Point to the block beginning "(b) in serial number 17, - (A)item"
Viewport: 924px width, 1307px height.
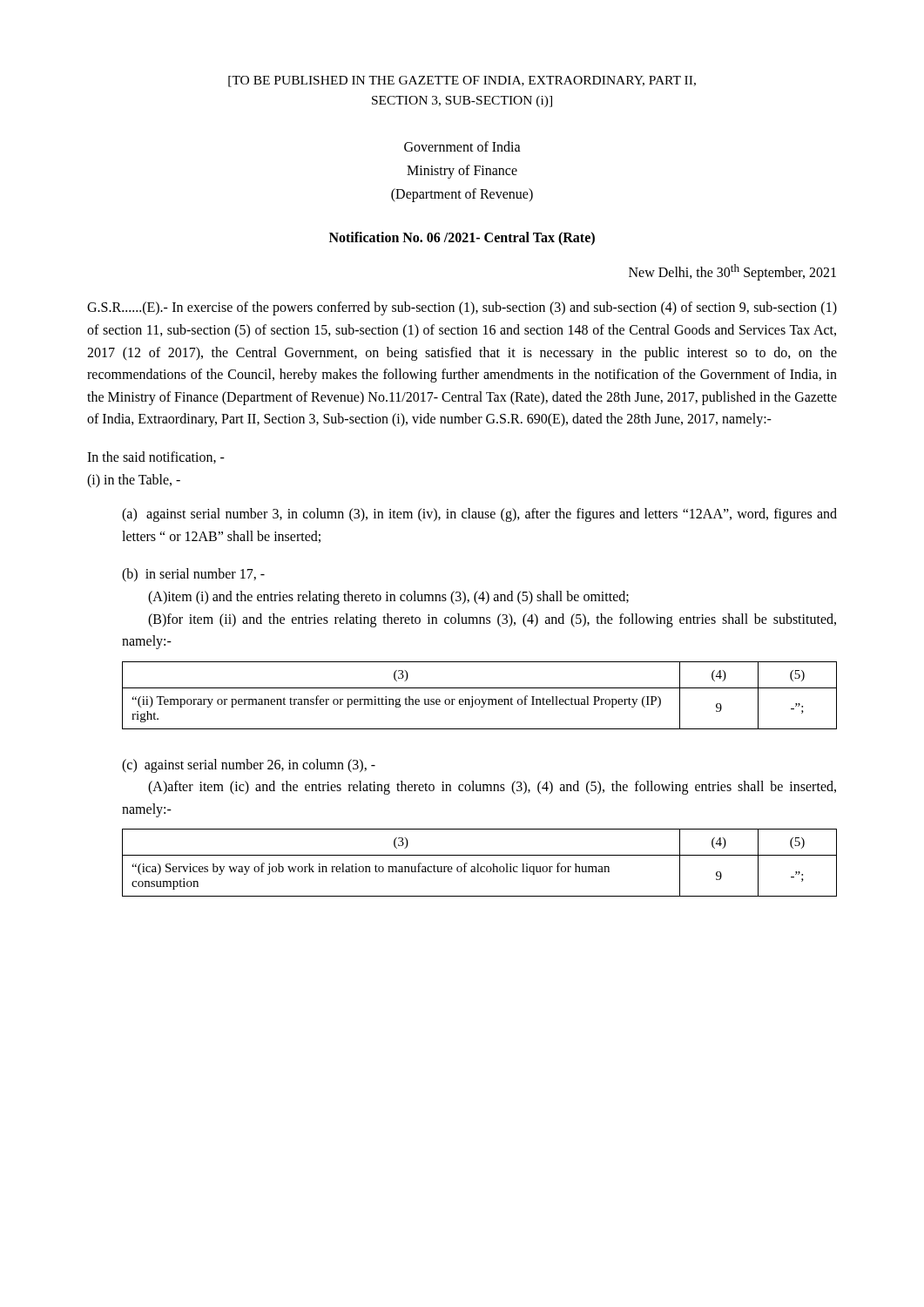(x=479, y=608)
